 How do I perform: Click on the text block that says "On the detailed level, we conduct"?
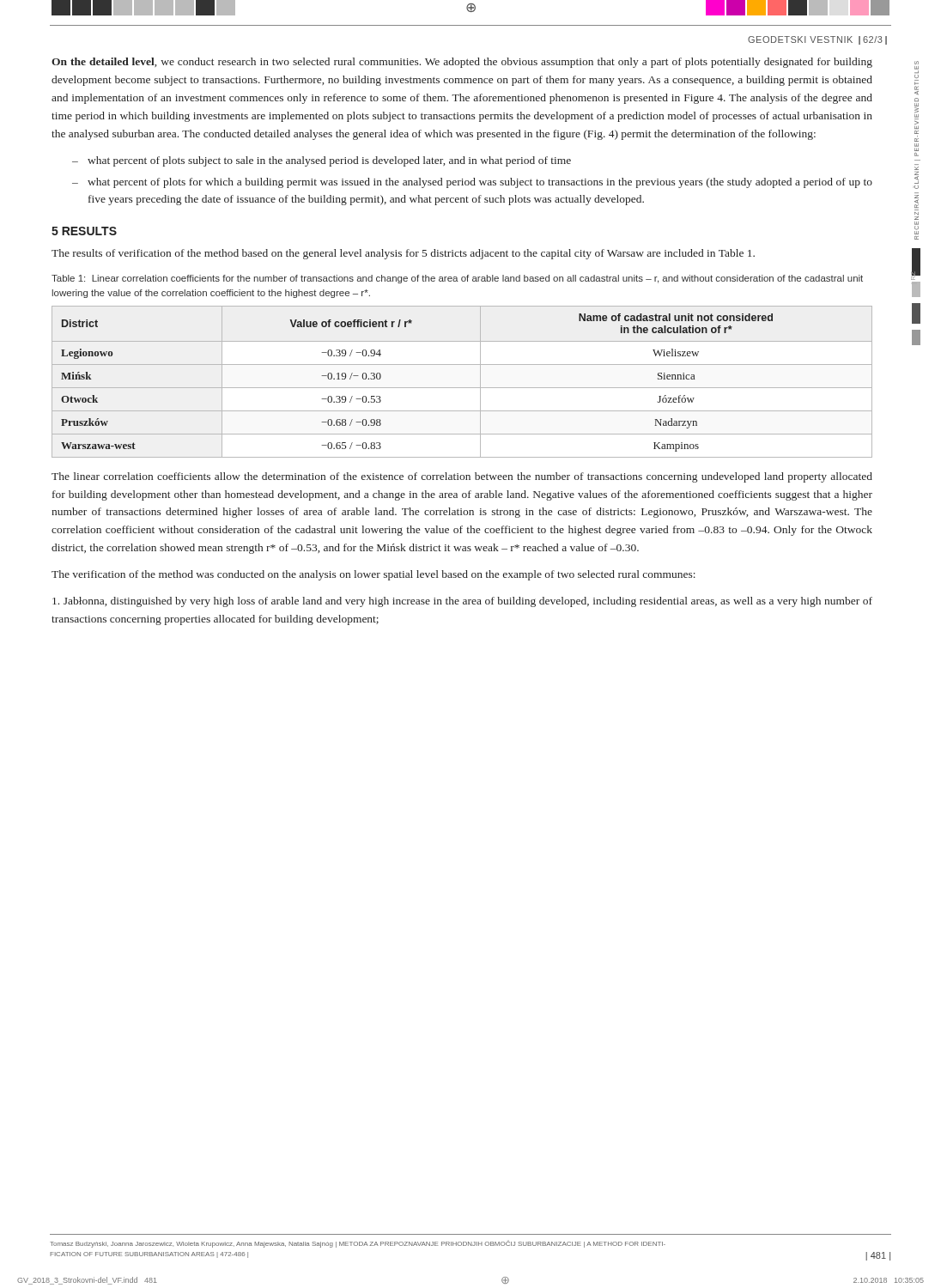coord(462,97)
